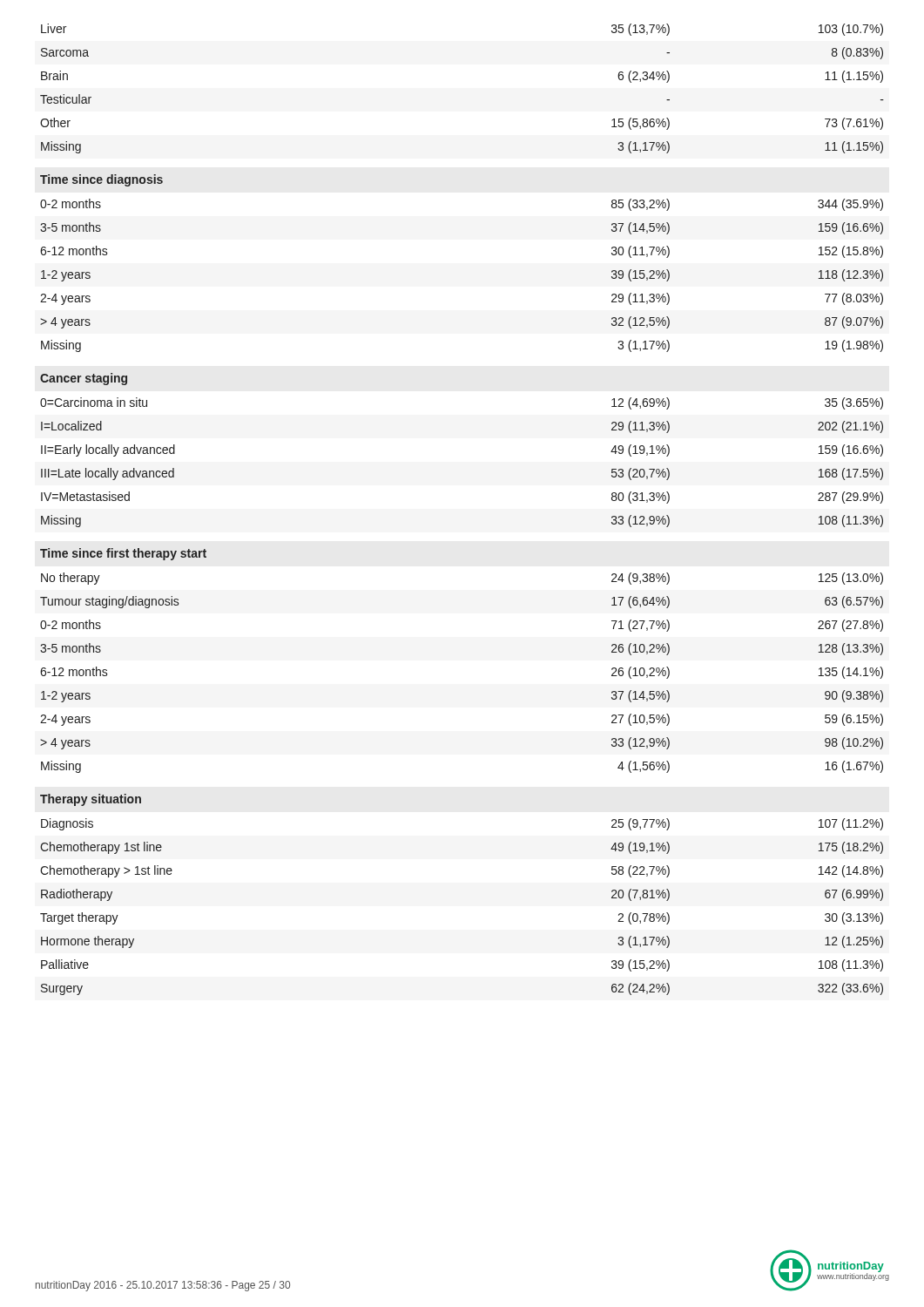Click the logo
The height and width of the screenshot is (1307, 924).
pos(830,1270)
